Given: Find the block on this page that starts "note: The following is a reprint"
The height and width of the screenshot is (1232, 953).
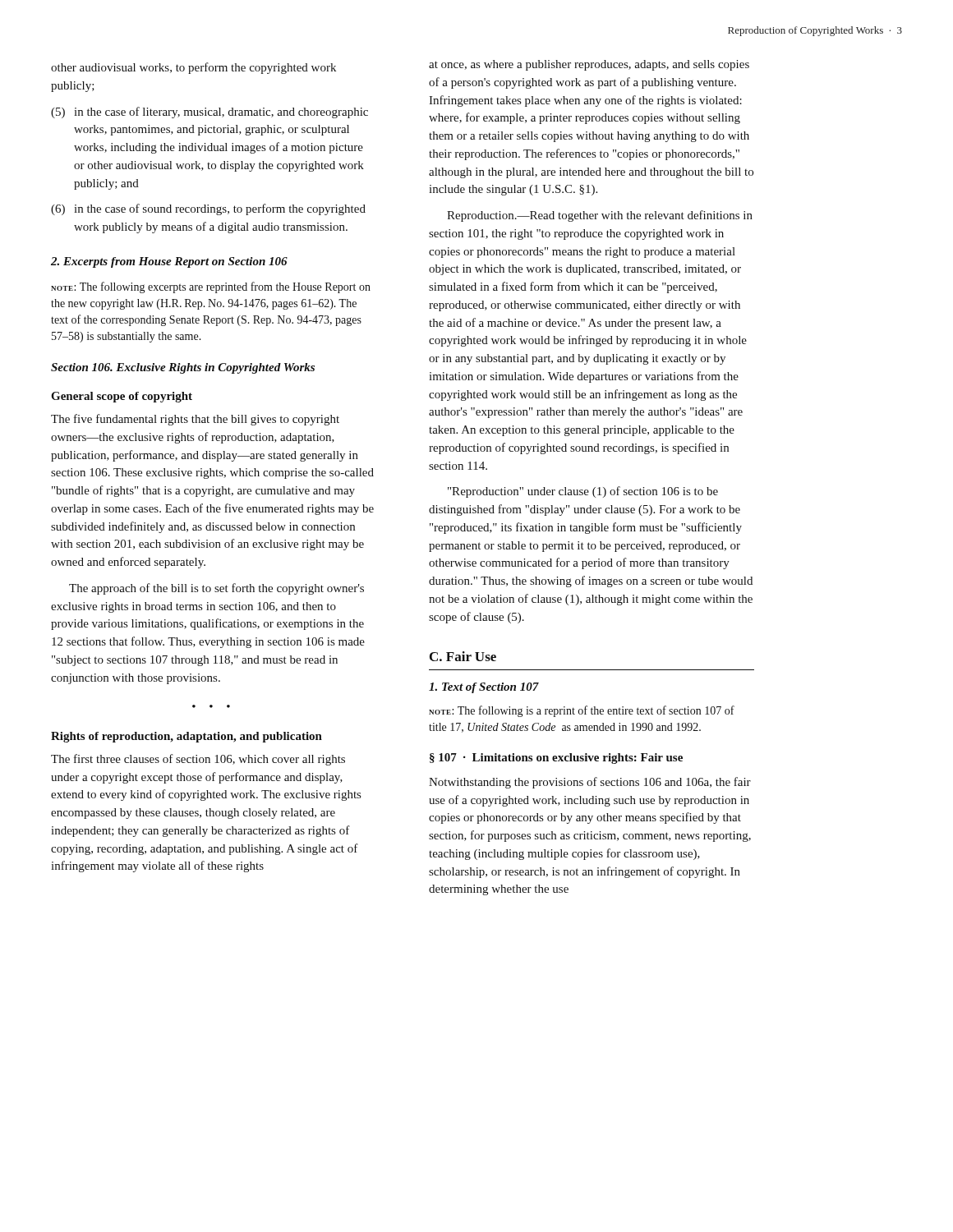Looking at the screenshot, I should click(581, 719).
